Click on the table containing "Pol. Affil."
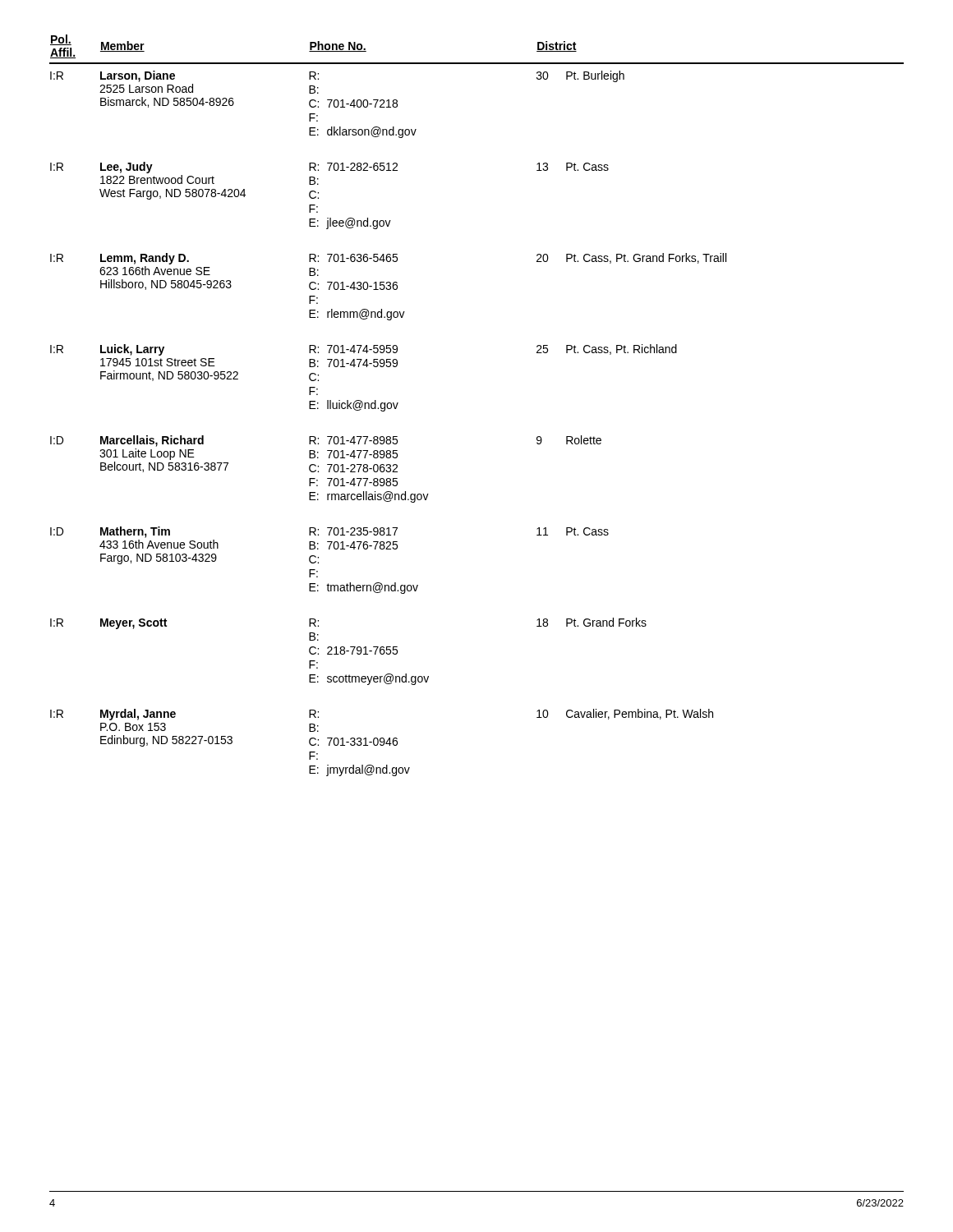Image resolution: width=953 pixels, height=1232 pixels. pos(476,405)
